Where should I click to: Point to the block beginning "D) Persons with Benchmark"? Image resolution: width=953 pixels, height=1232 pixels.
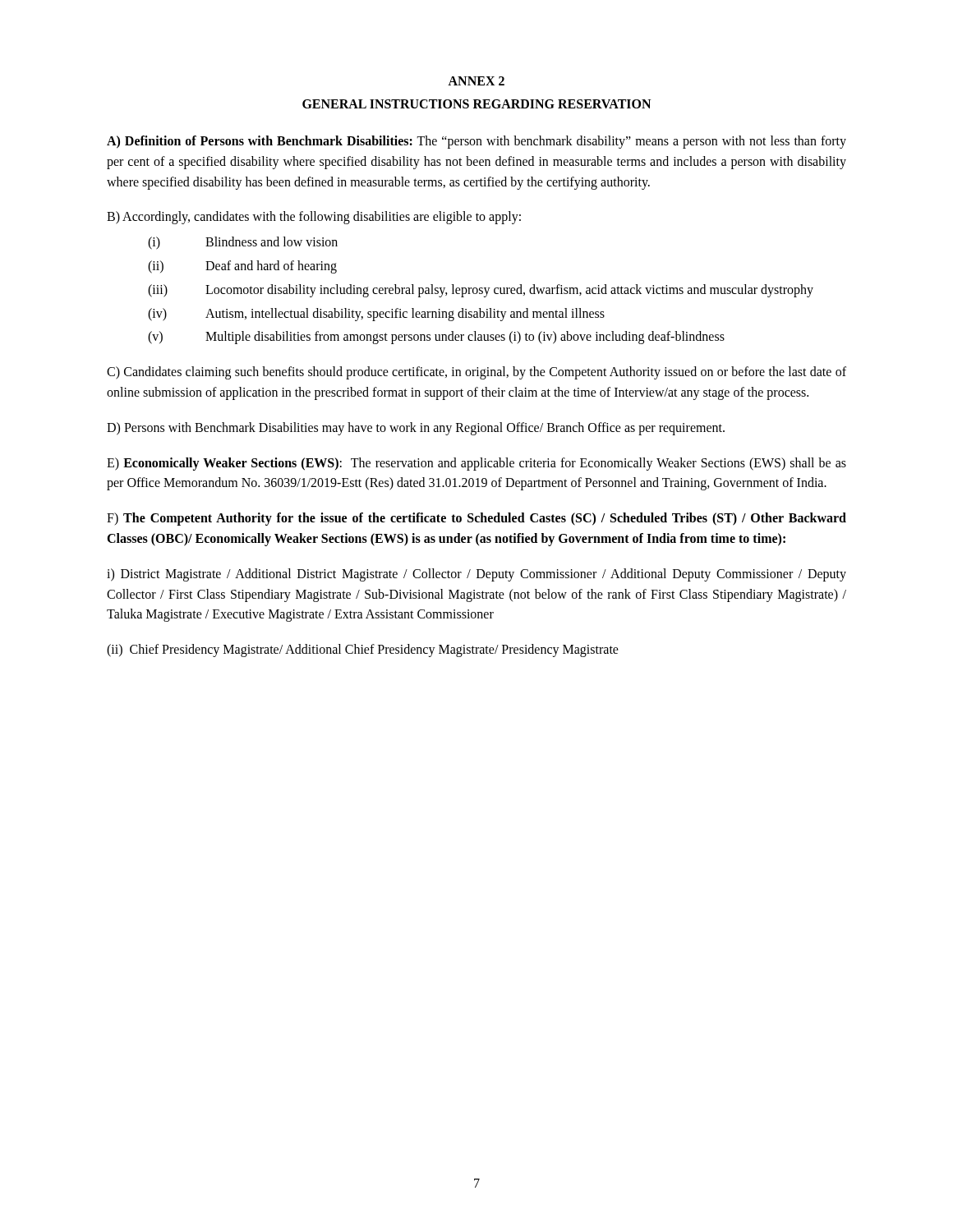[x=416, y=427]
